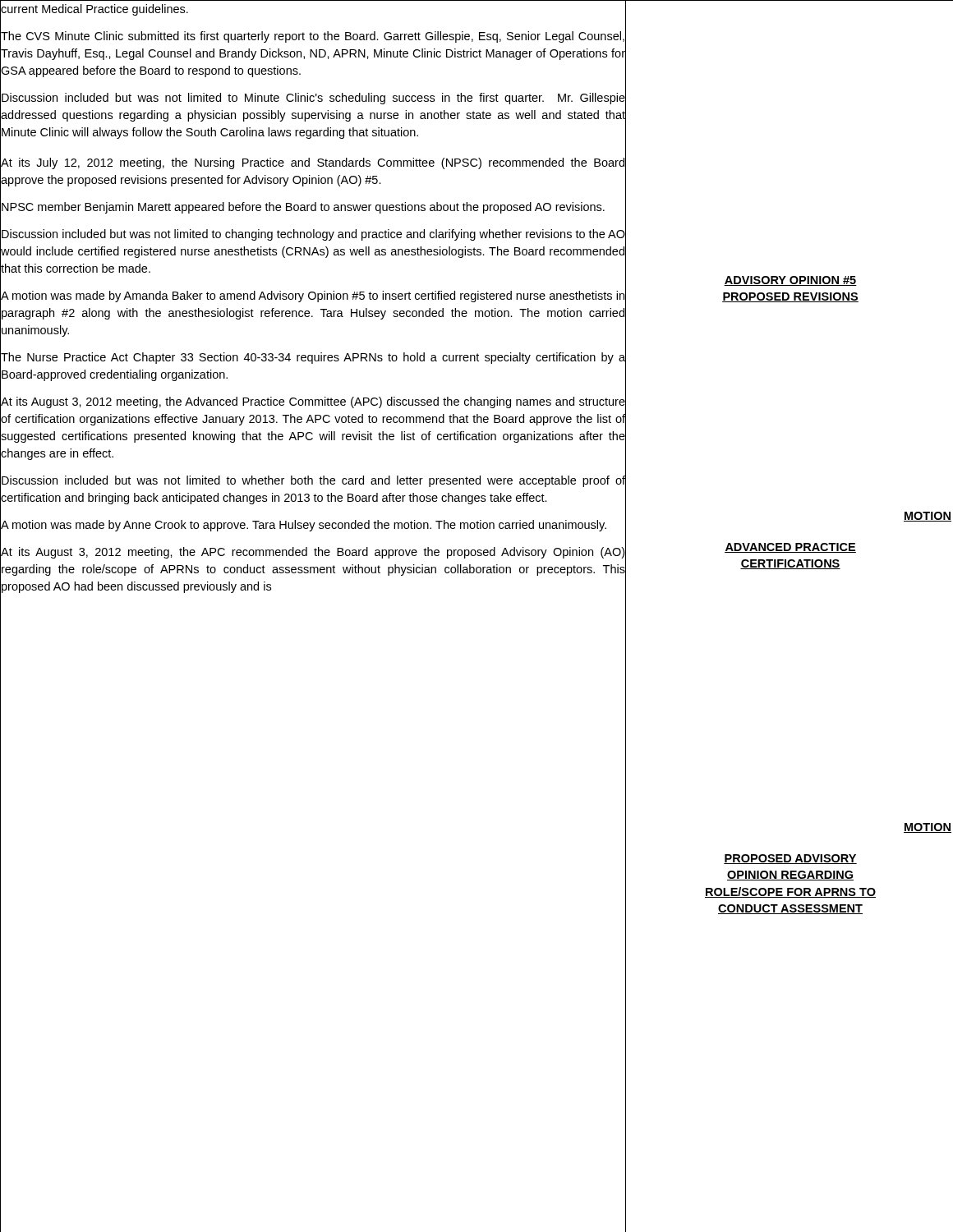Where is the section header that starts "PROPOSED ADVISORYOPINION REGARDINGROLE/SCOPE FOR"?
This screenshot has width=953, height=1232.
pyautogui.click(x=790, y=883)
